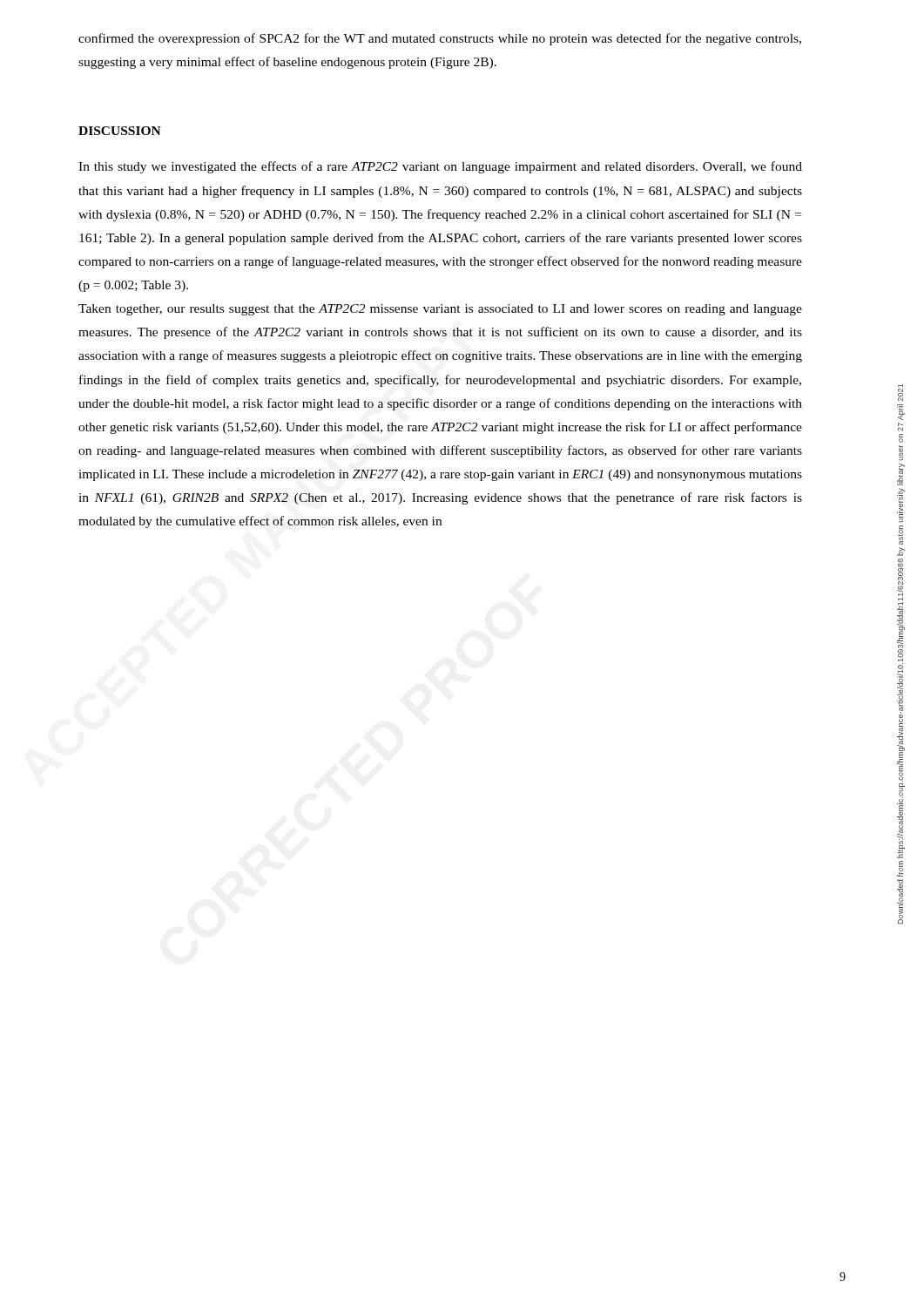The image size is (924, 1307).
Task: Locate a section header
Action: coord(120,131)
